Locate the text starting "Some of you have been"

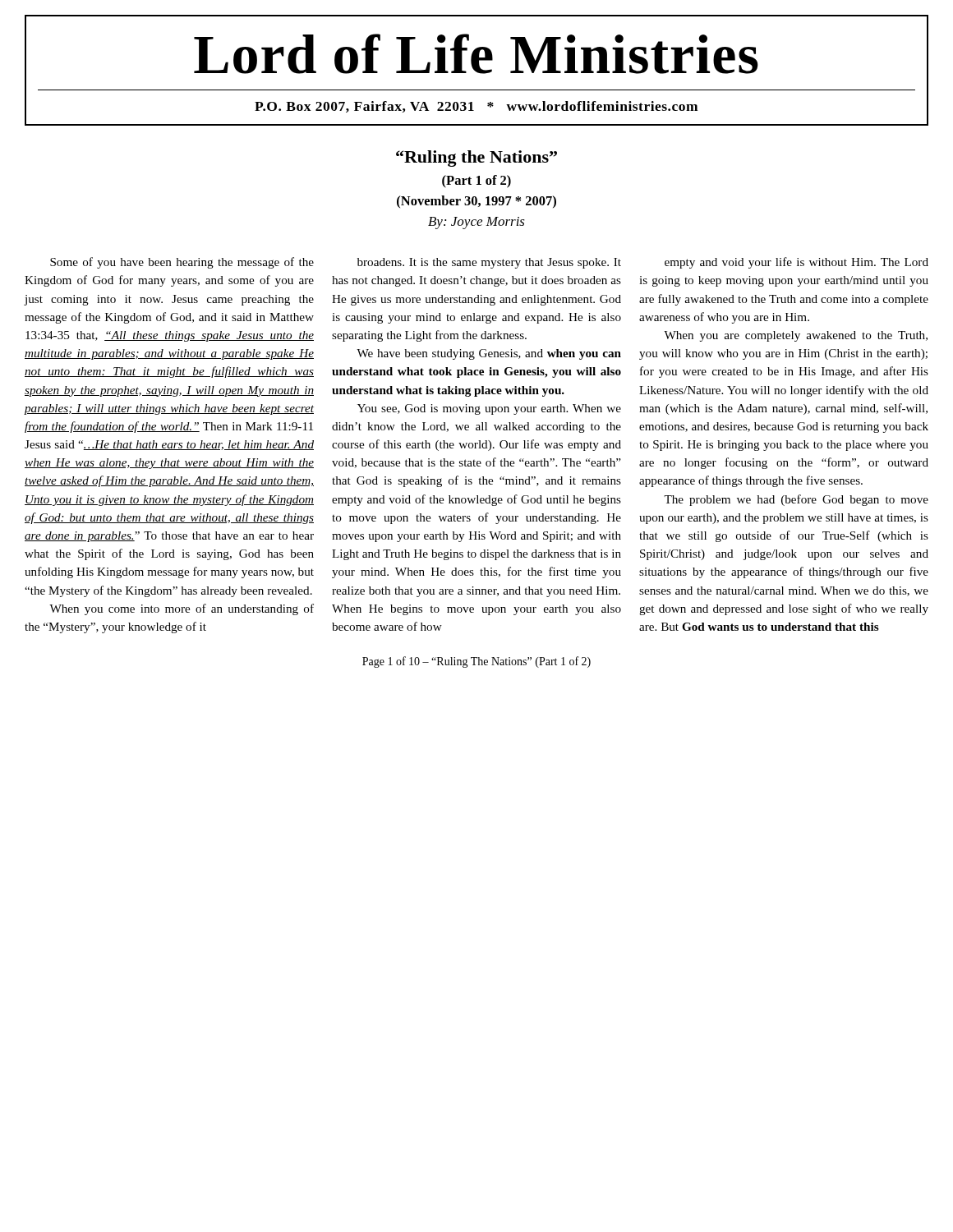169,445
